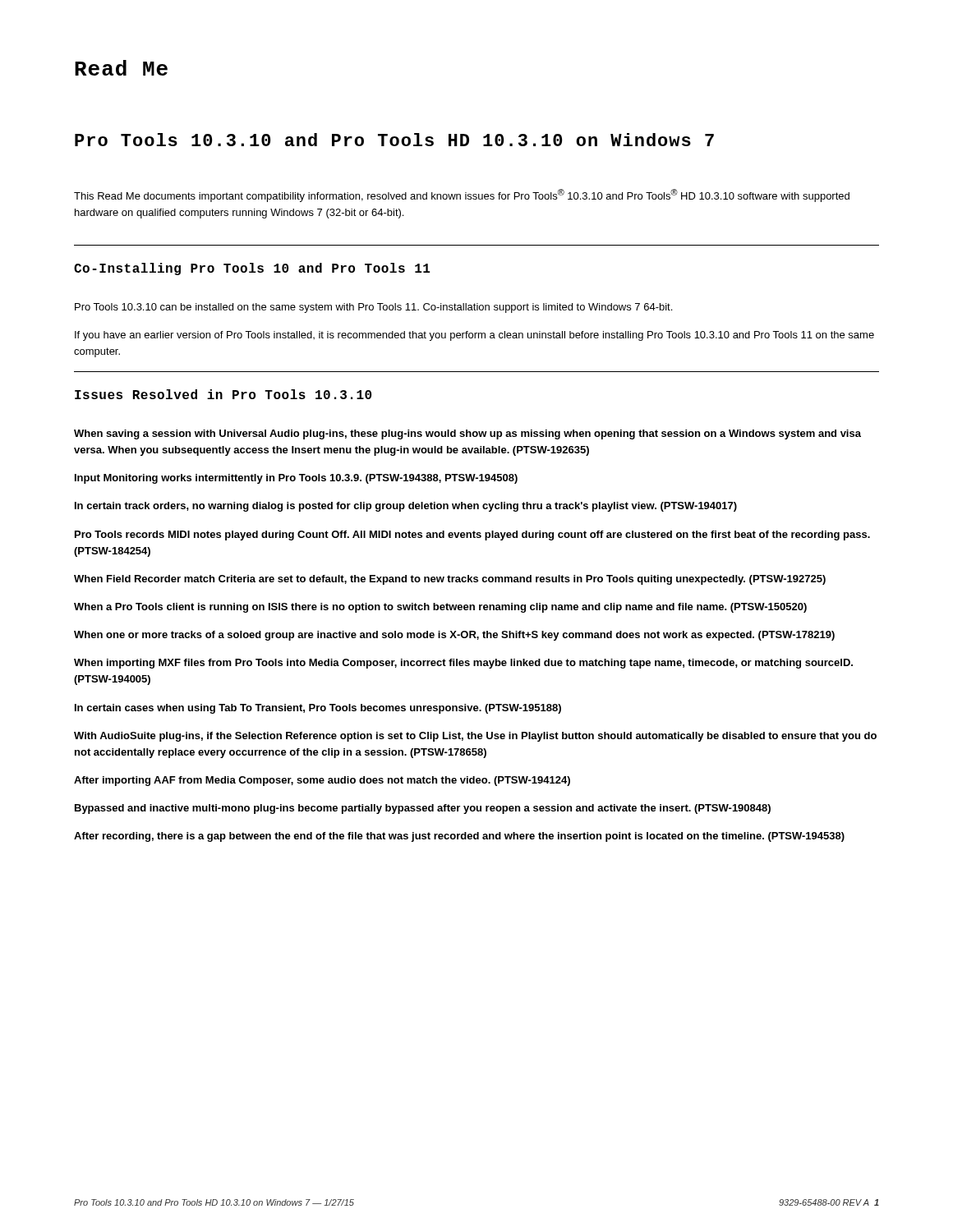This screenshot has height=1232, width=953.
Task: Locate the block of text that opens with "After recording, there is a gap between the"
Action: 476,836
